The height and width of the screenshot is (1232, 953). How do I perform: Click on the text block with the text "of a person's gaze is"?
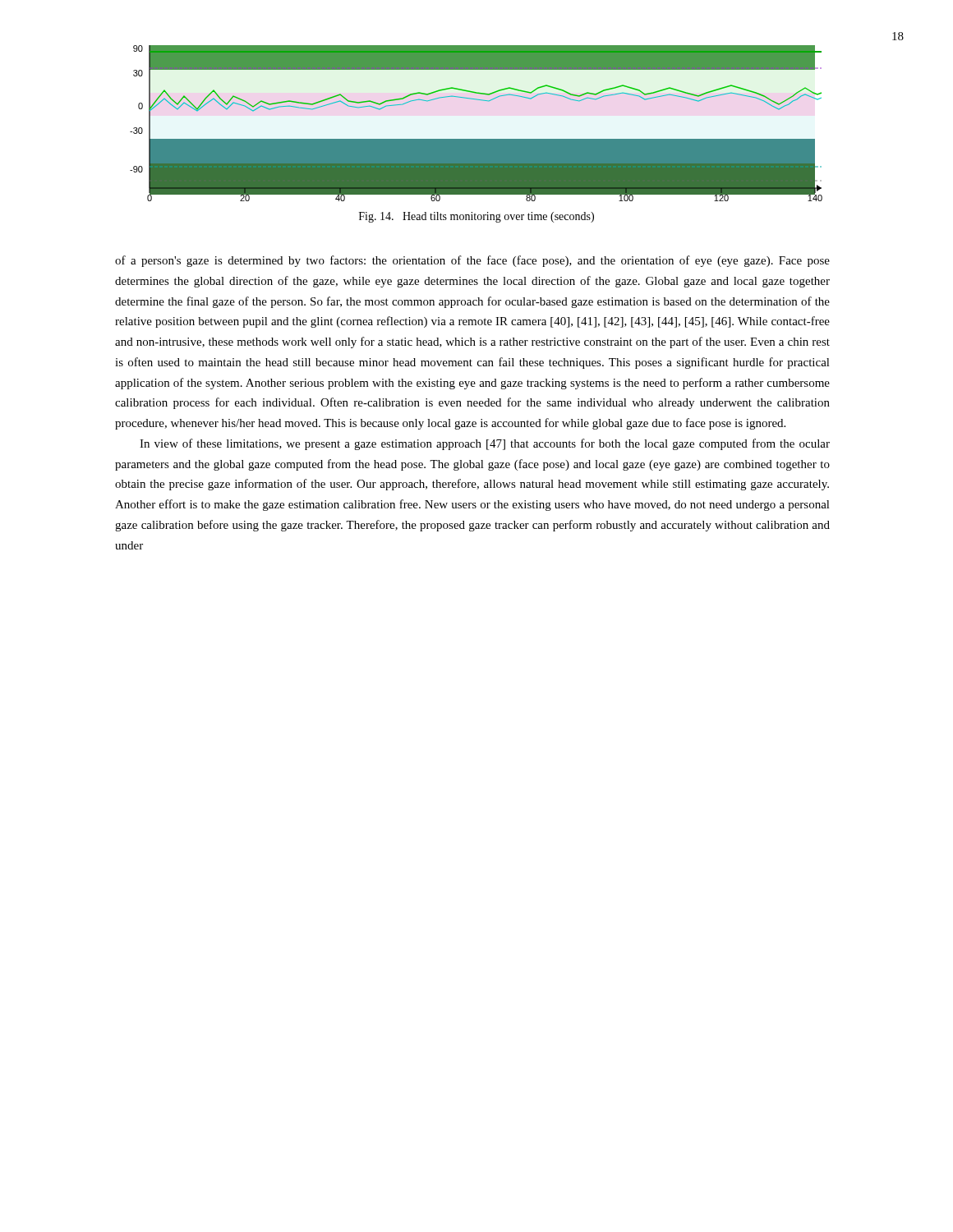(472, 342)
